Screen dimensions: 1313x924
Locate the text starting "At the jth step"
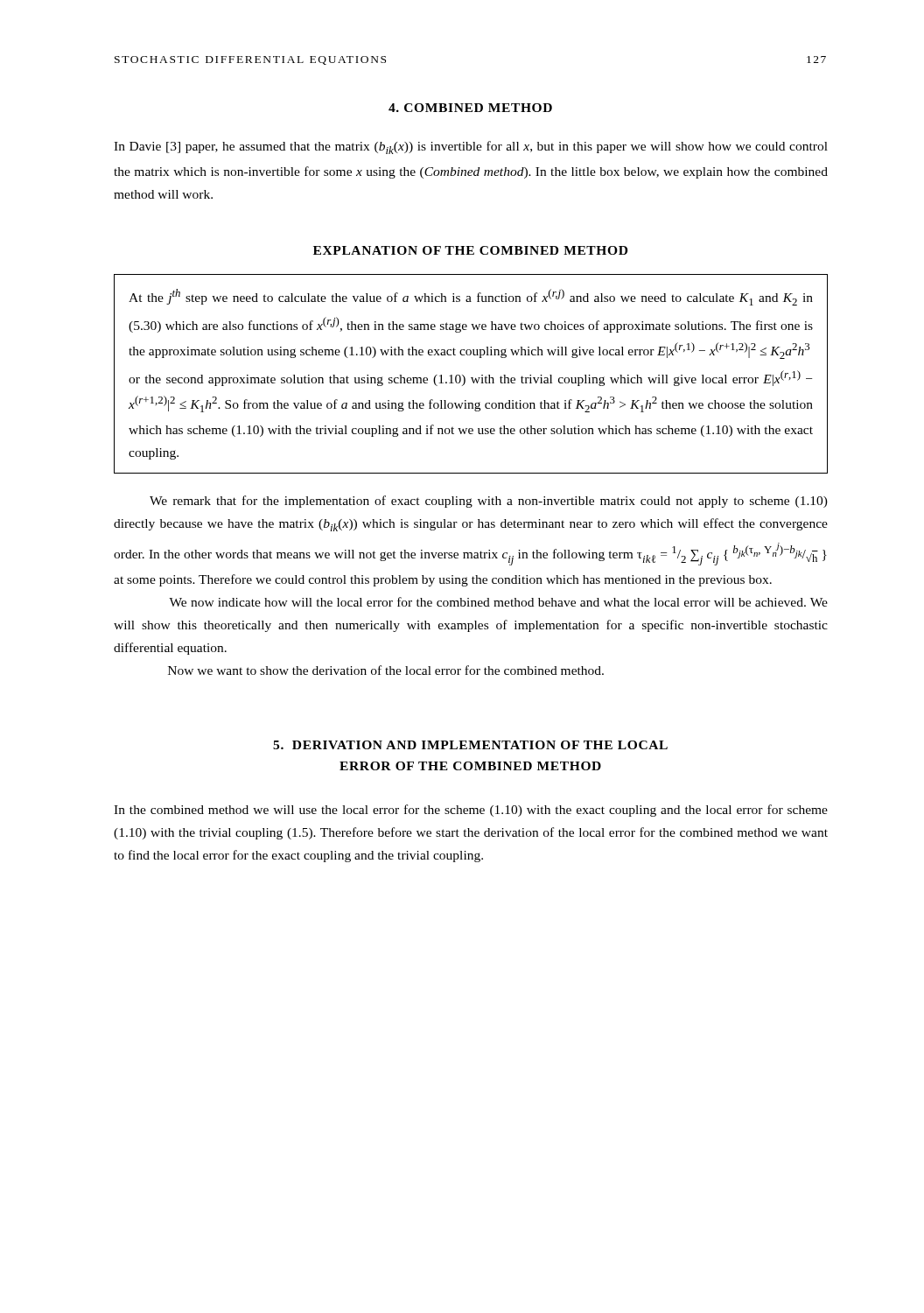coord(471,374)
